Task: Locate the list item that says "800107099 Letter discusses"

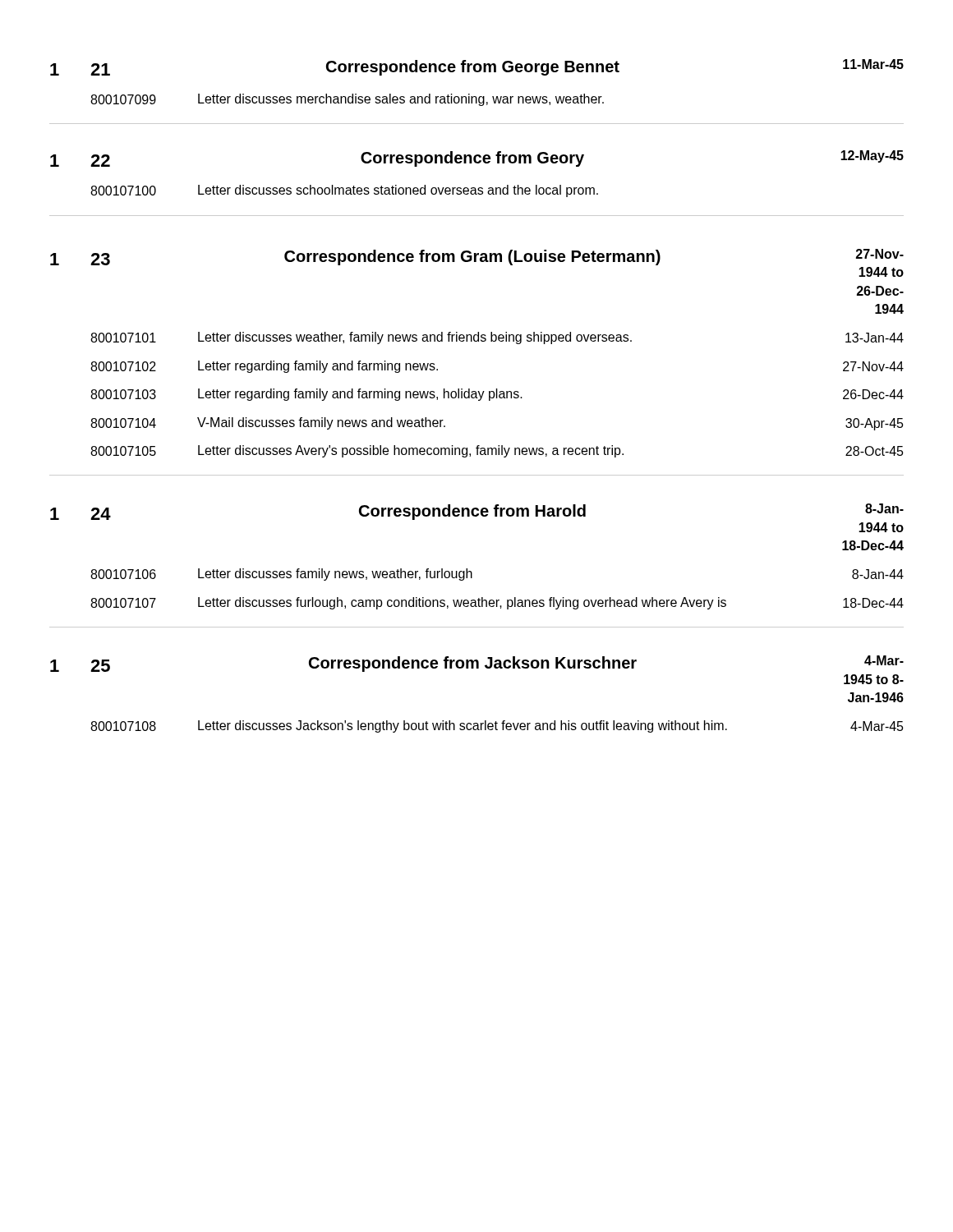Action: (x=497, y=100)
